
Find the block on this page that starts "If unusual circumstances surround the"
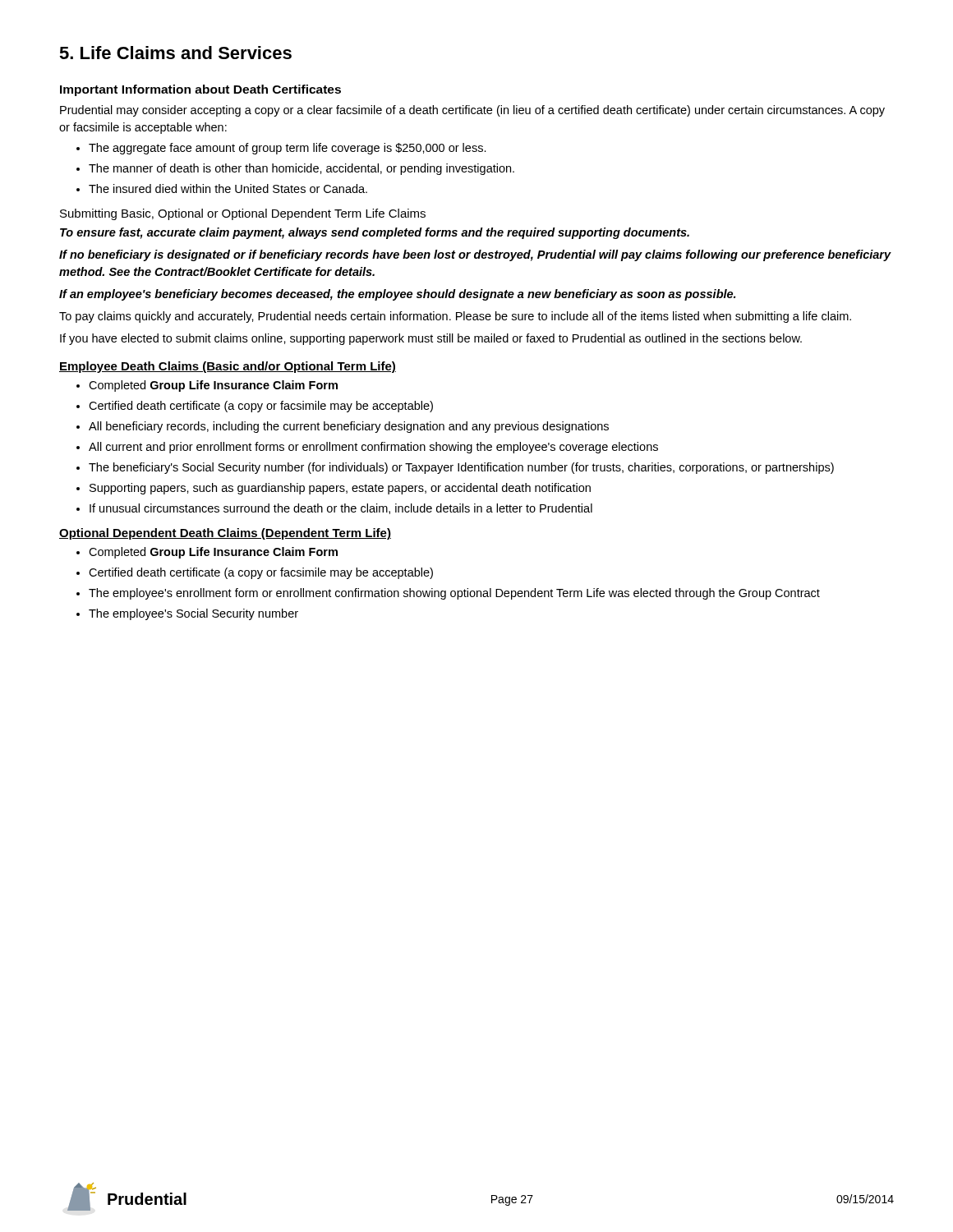[341, 509]
